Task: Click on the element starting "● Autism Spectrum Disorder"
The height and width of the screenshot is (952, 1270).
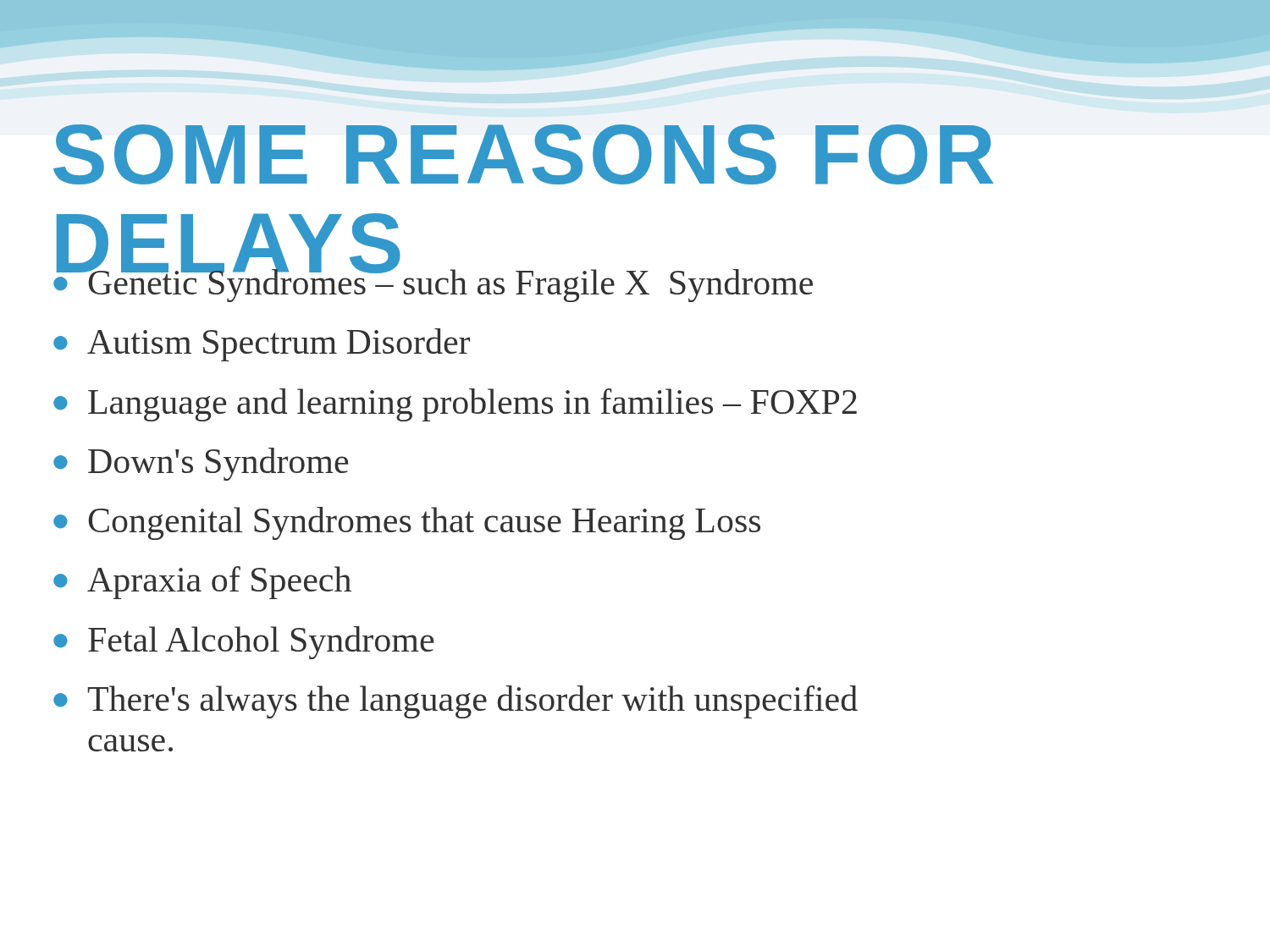Action: [x=262, y=345]
